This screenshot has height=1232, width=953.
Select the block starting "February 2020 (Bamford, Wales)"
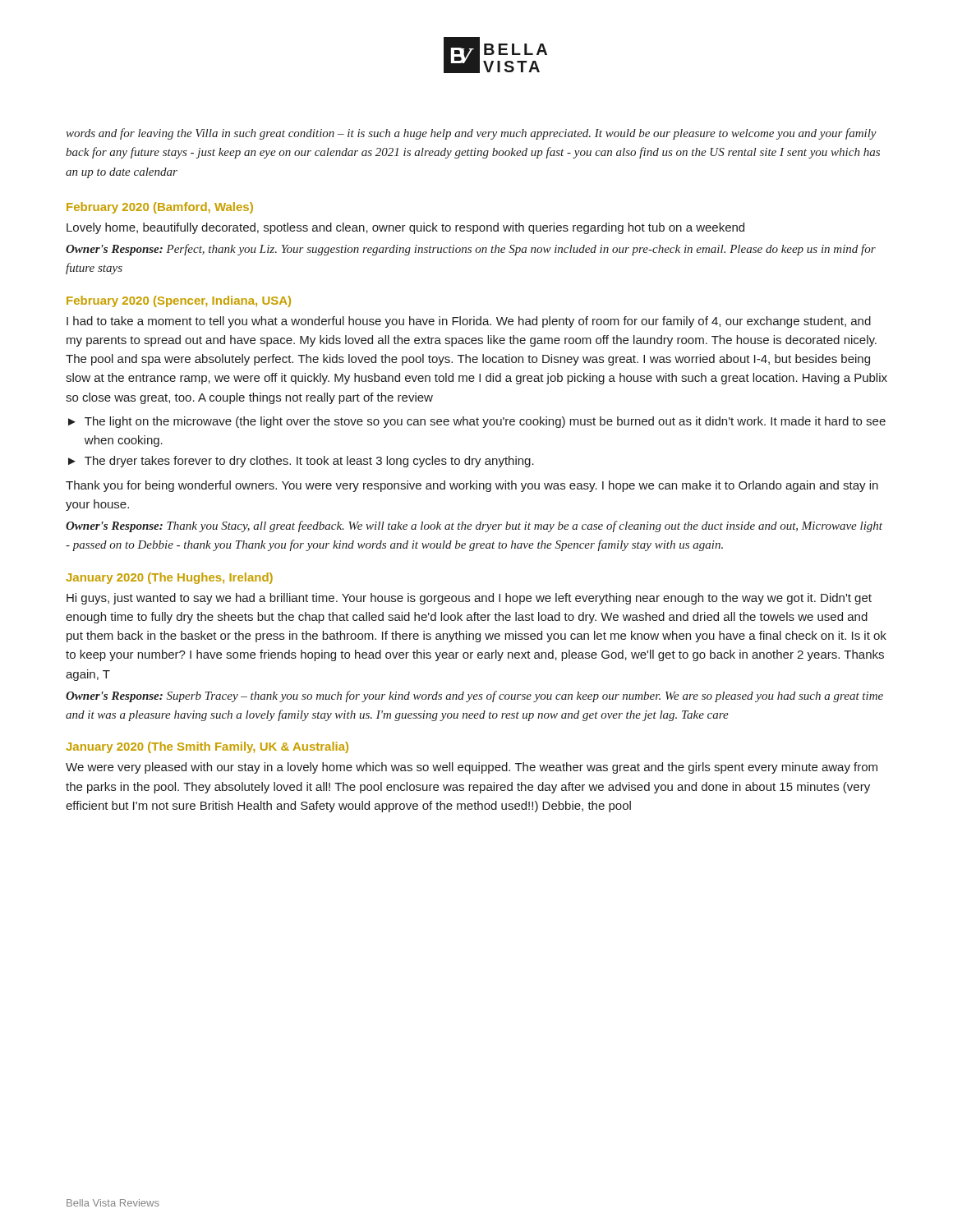[160, 206]
